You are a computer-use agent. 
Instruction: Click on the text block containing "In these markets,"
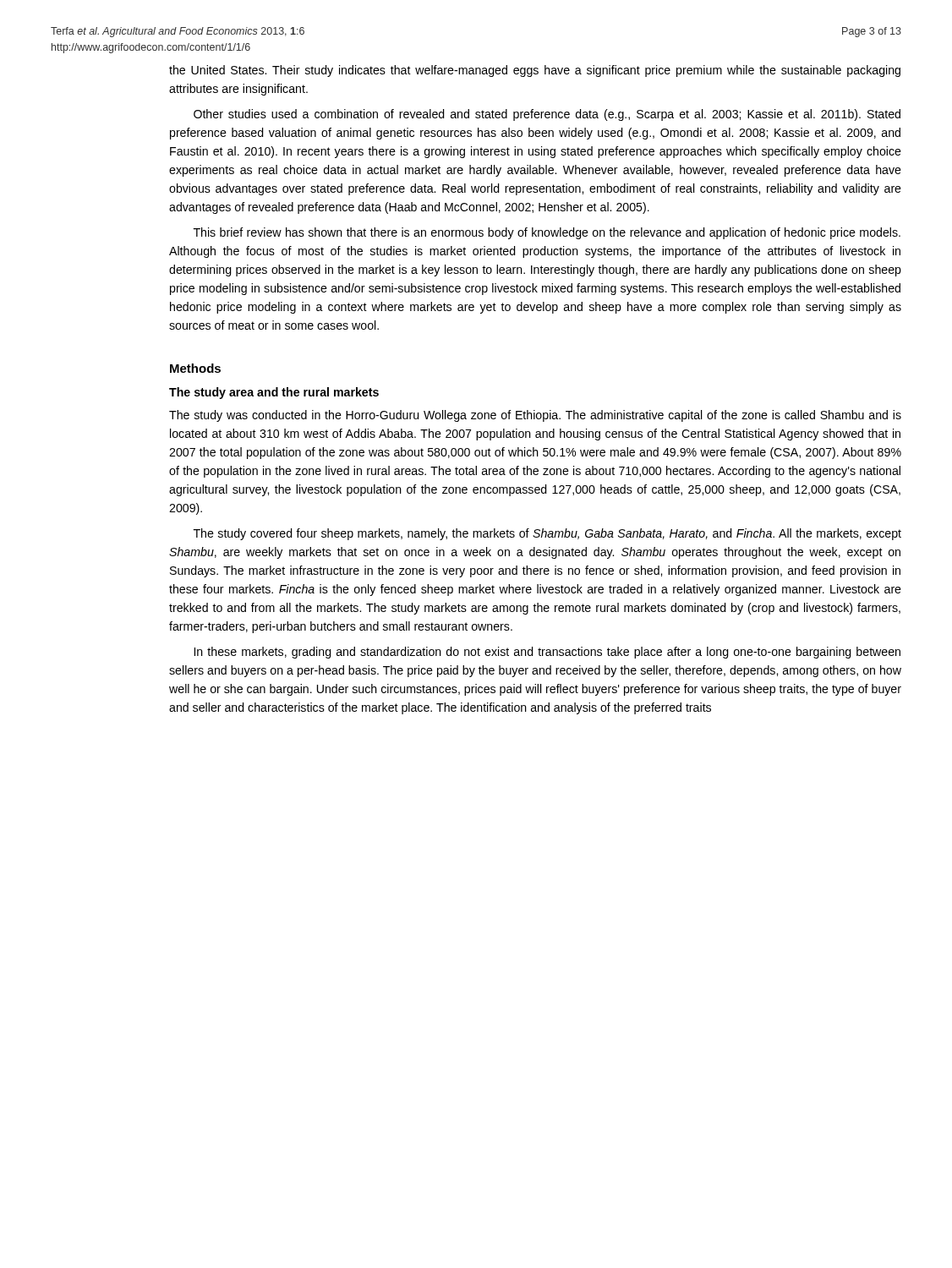(x=535, y=680)
